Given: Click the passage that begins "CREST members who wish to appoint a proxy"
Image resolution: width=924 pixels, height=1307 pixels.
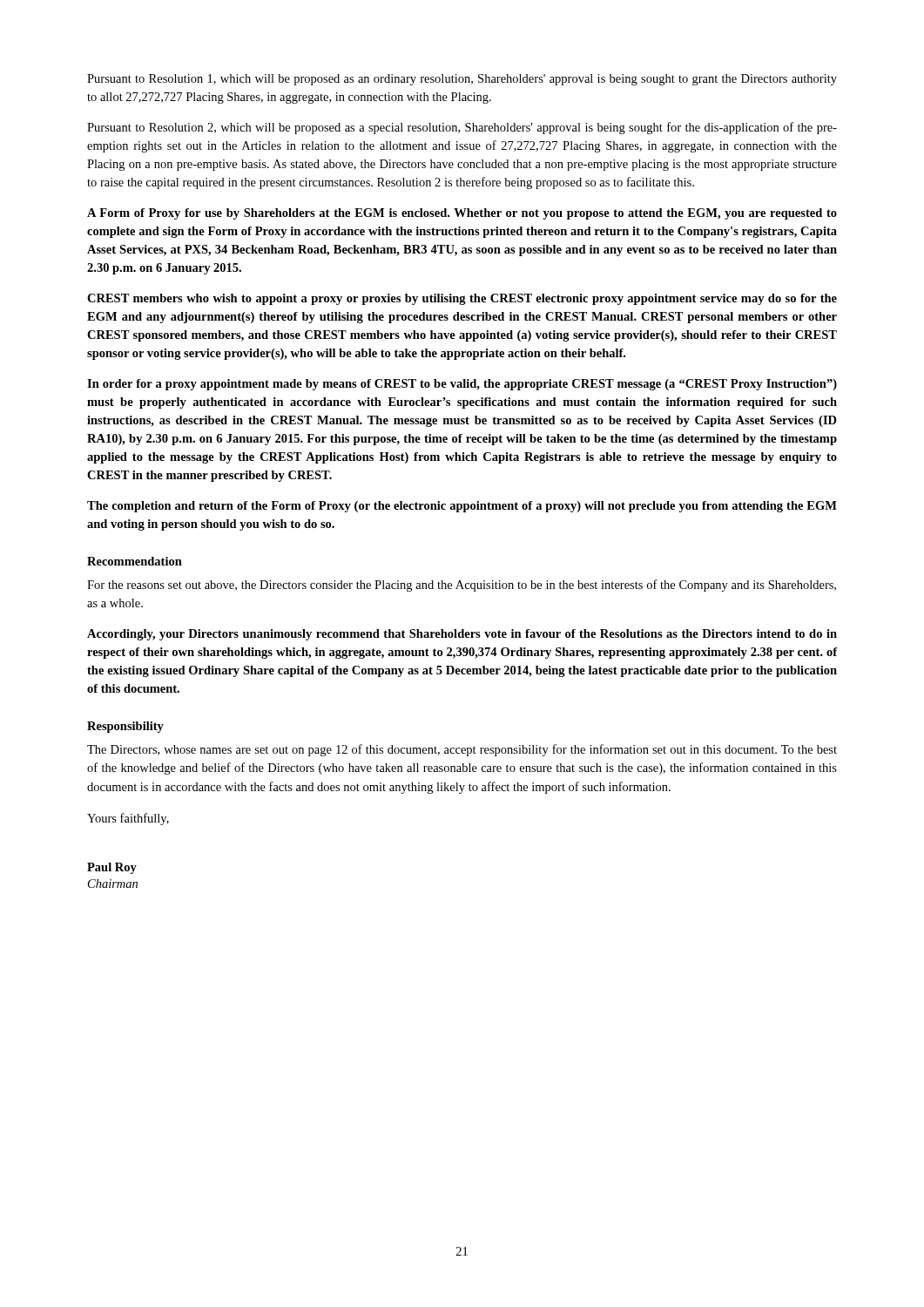Looking at the screenshot, I should [462, 326].
